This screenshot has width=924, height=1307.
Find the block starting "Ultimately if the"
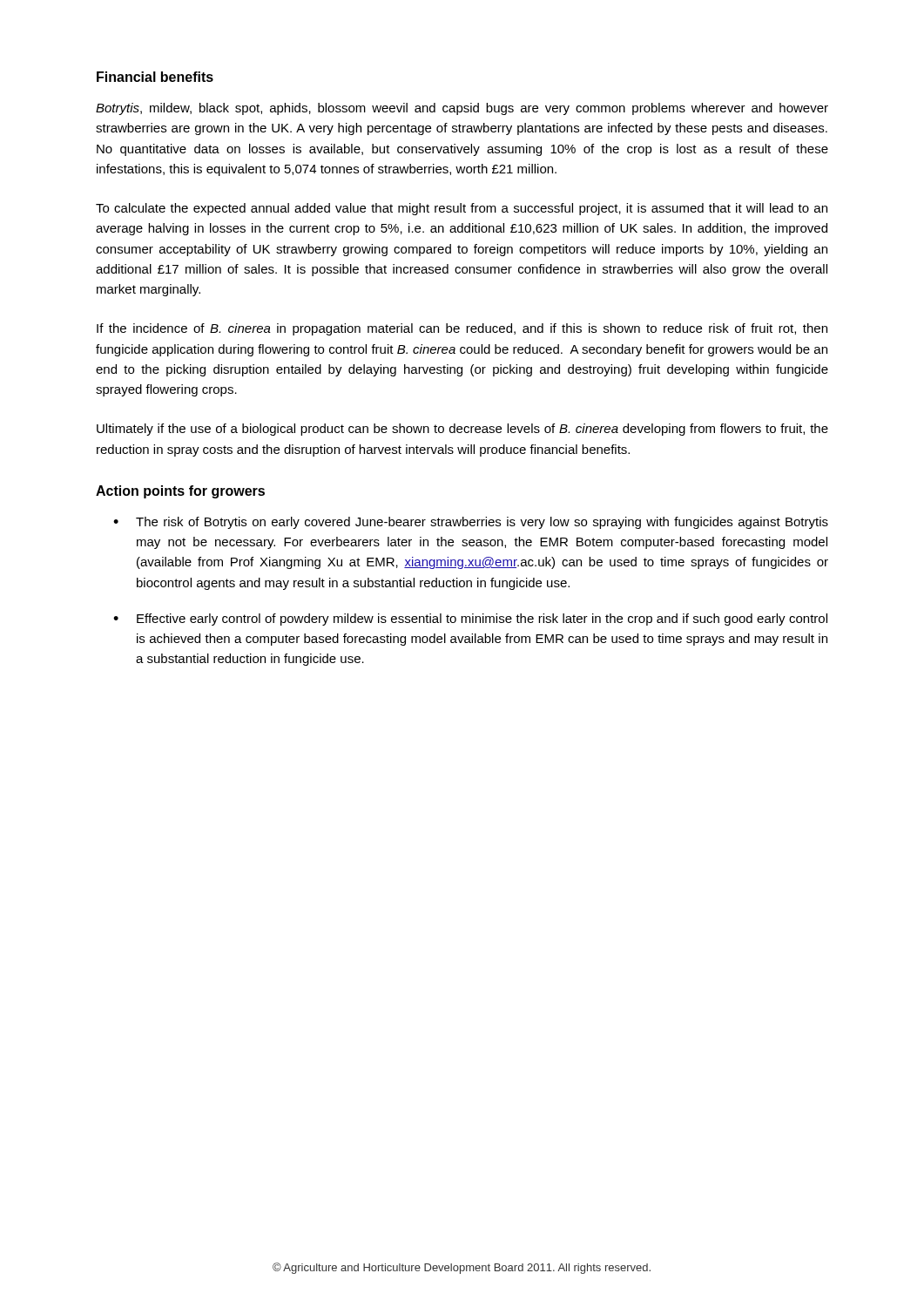pos(462,439)
